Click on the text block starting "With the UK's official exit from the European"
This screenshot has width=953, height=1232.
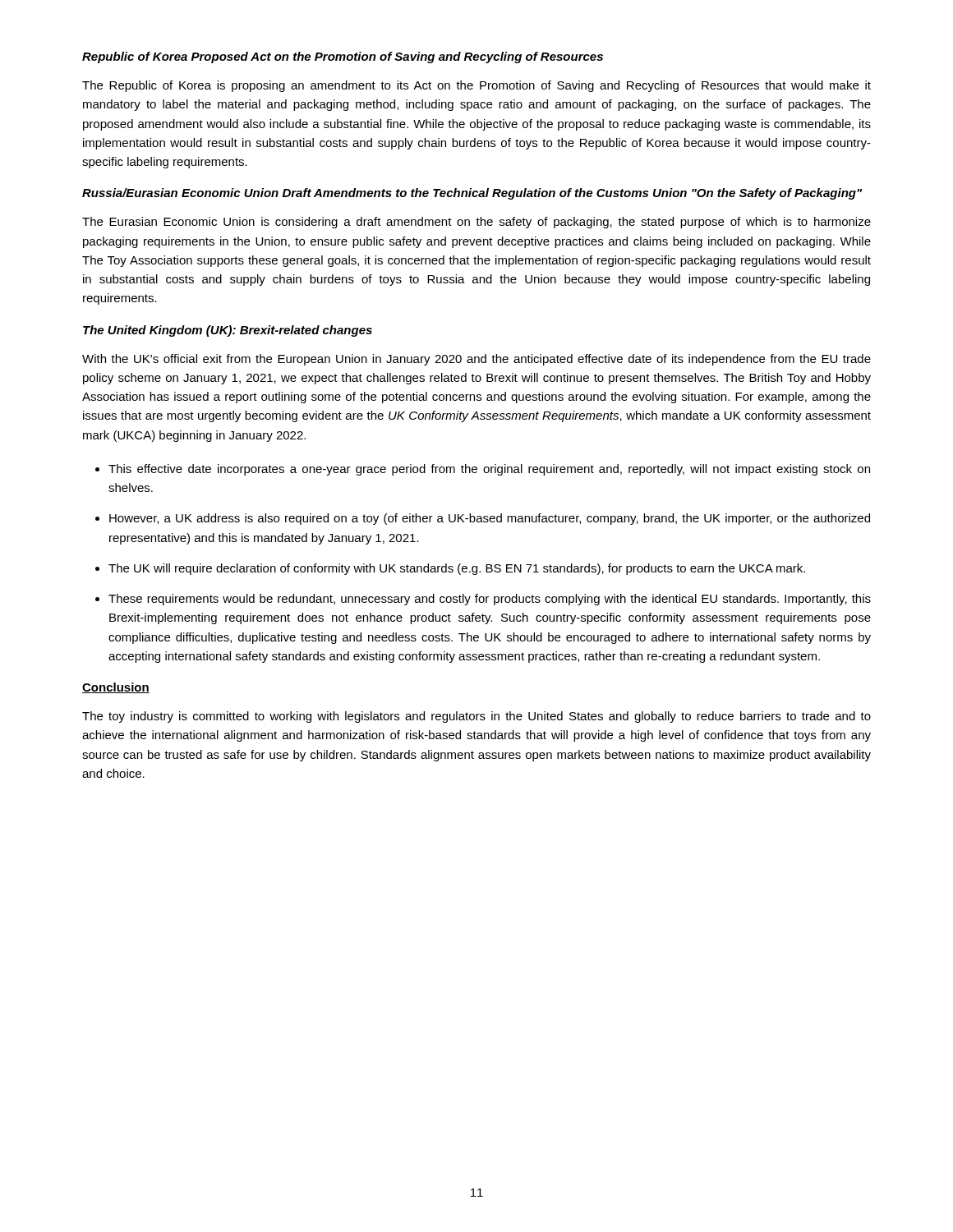(476, 396)
